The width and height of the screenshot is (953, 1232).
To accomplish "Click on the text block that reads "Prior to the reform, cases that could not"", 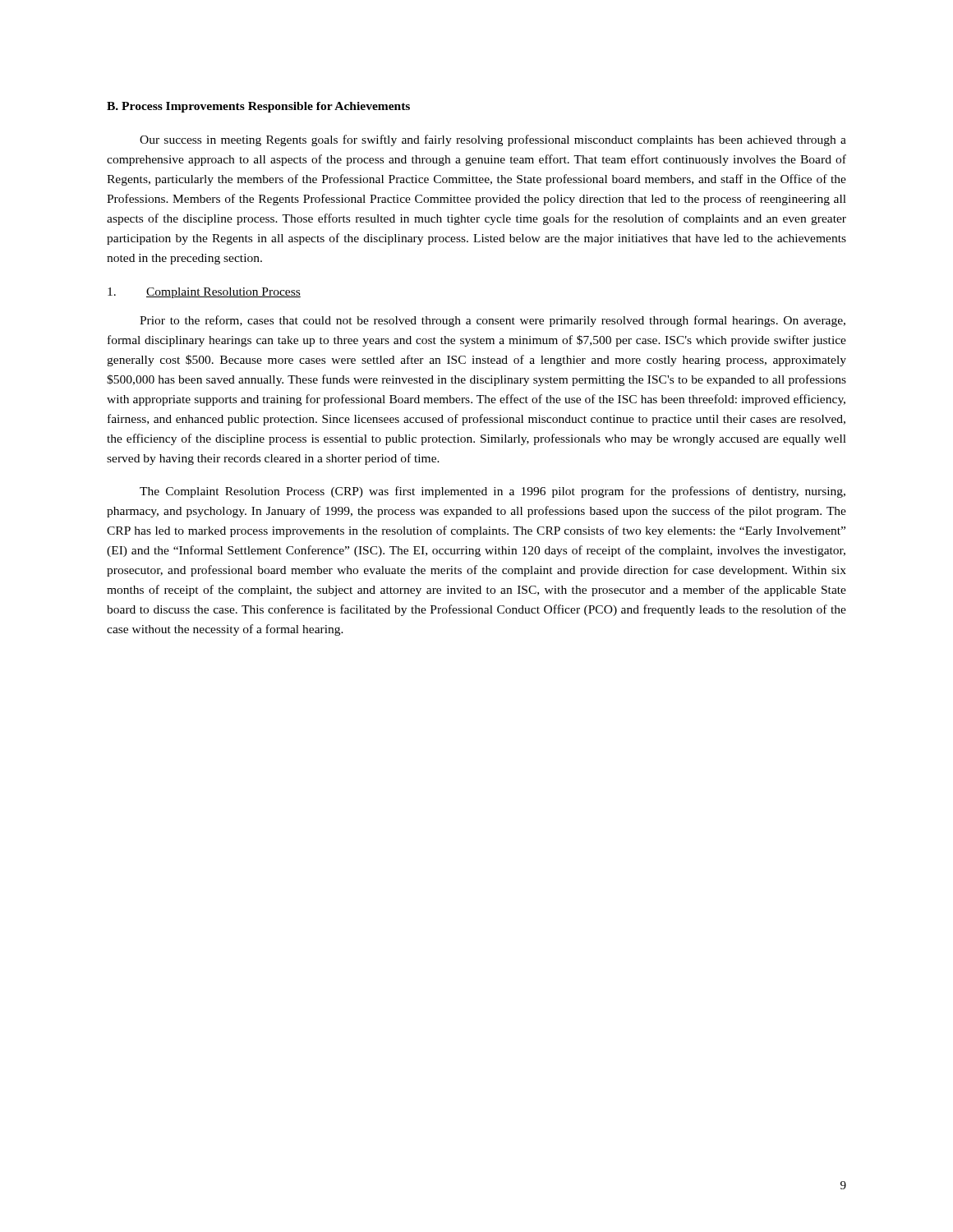I will (x=476, y=389).
